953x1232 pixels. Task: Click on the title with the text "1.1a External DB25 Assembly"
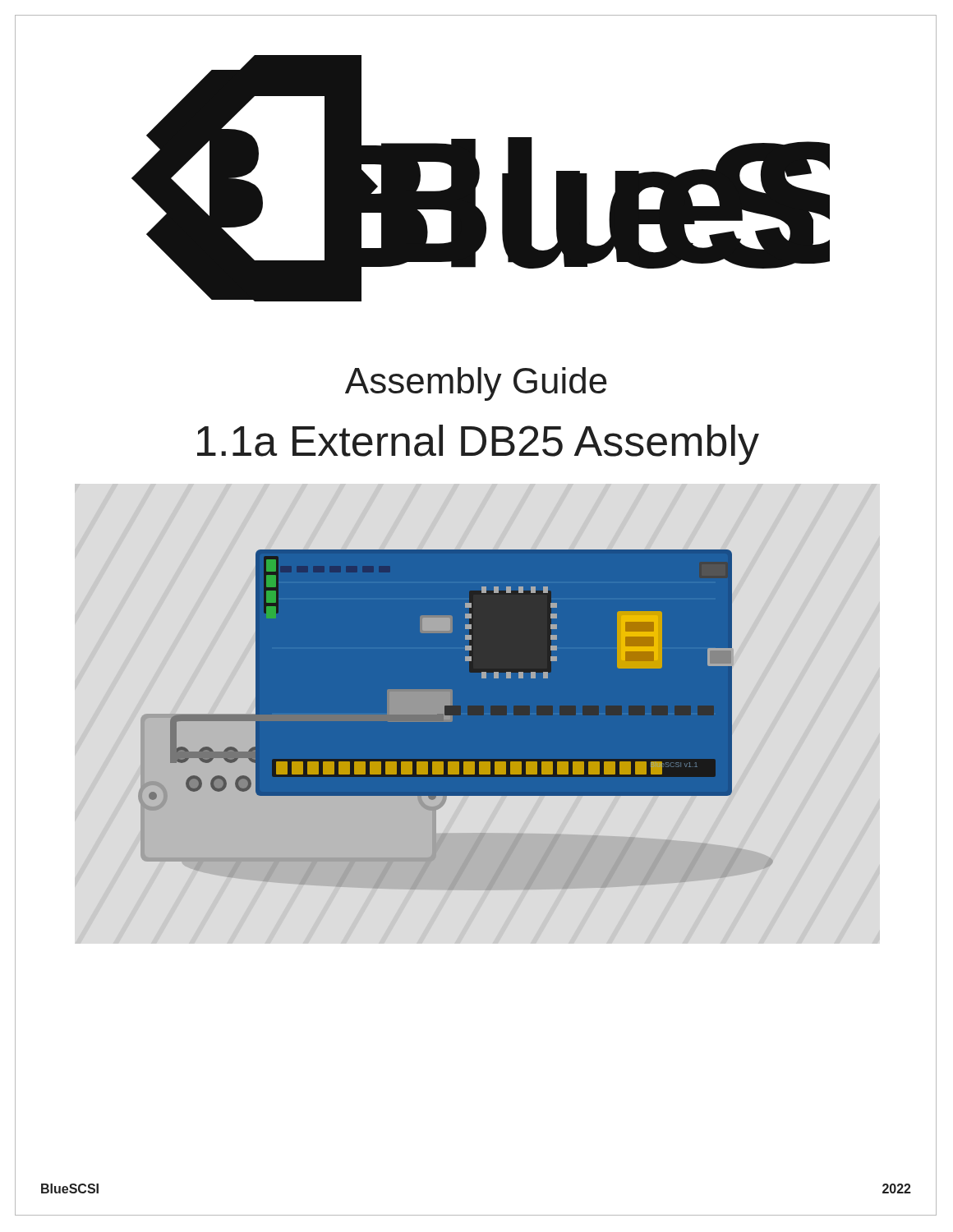point(476,441)
